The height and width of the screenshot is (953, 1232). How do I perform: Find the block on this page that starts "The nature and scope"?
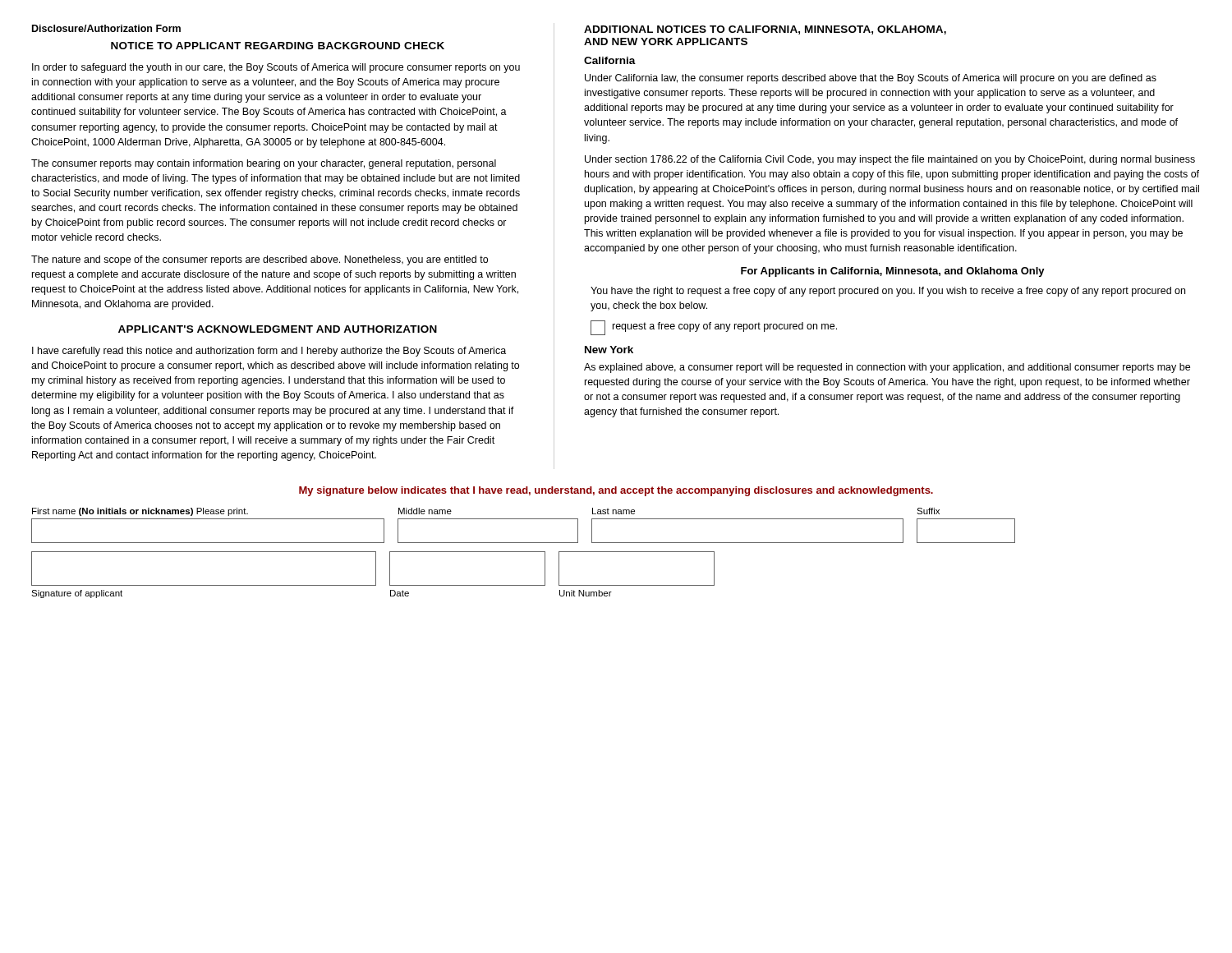click(278, 282)
